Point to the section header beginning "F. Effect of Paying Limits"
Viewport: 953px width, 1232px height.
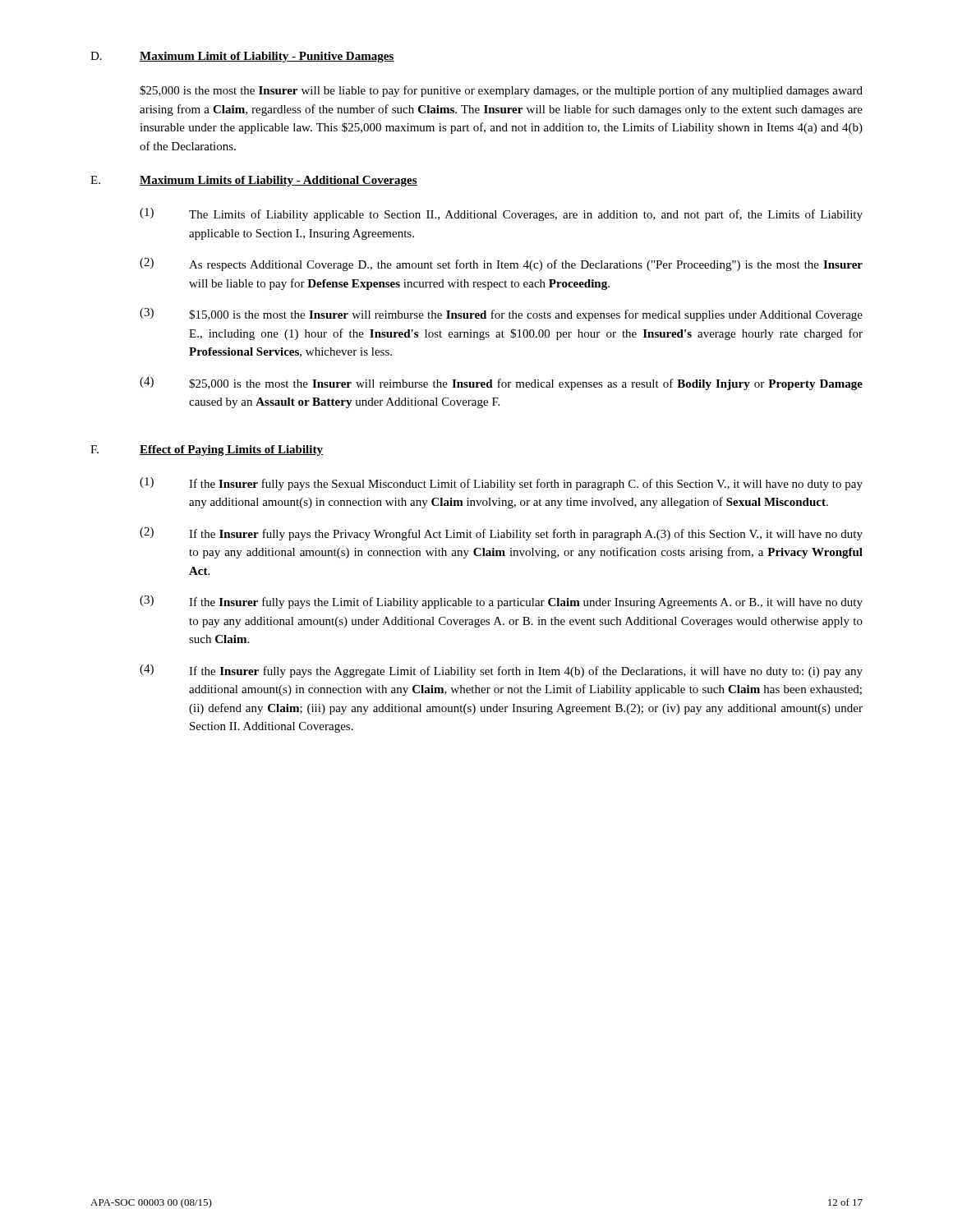coord(207,451)
